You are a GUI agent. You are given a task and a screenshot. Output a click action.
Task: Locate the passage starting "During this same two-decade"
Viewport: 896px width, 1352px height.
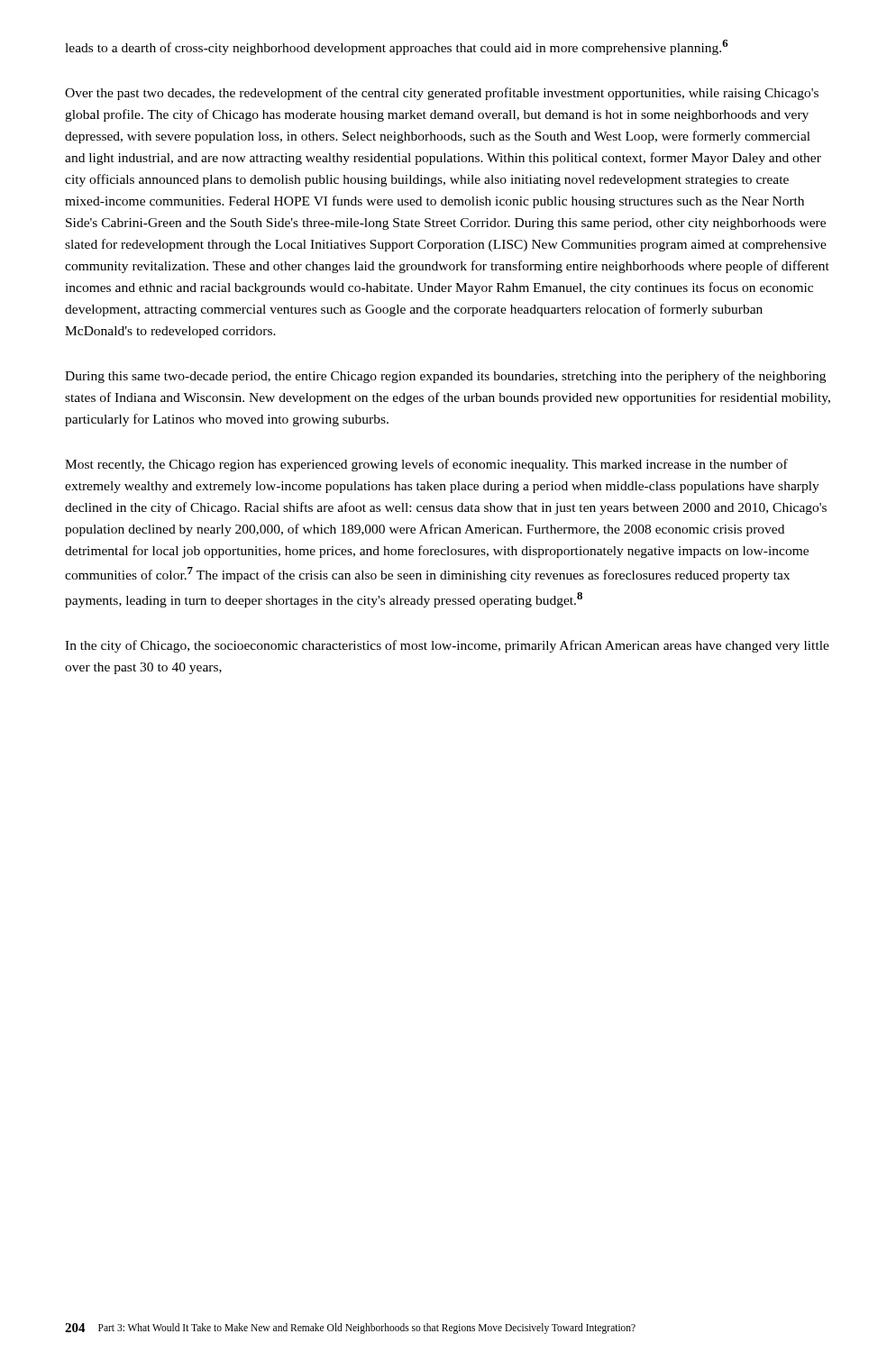(448, 397)
